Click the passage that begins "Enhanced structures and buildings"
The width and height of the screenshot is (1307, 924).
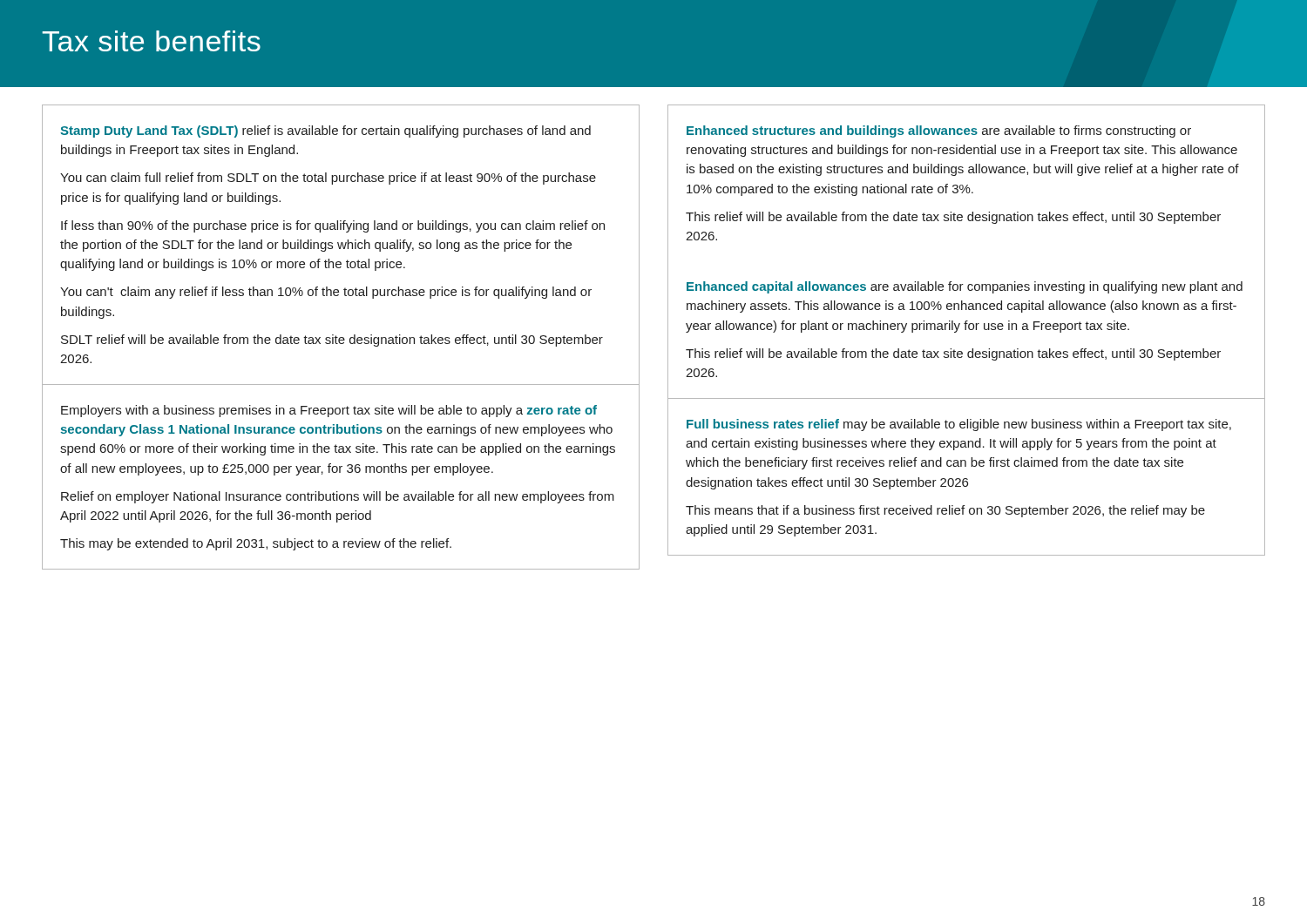tap(966, 183)
